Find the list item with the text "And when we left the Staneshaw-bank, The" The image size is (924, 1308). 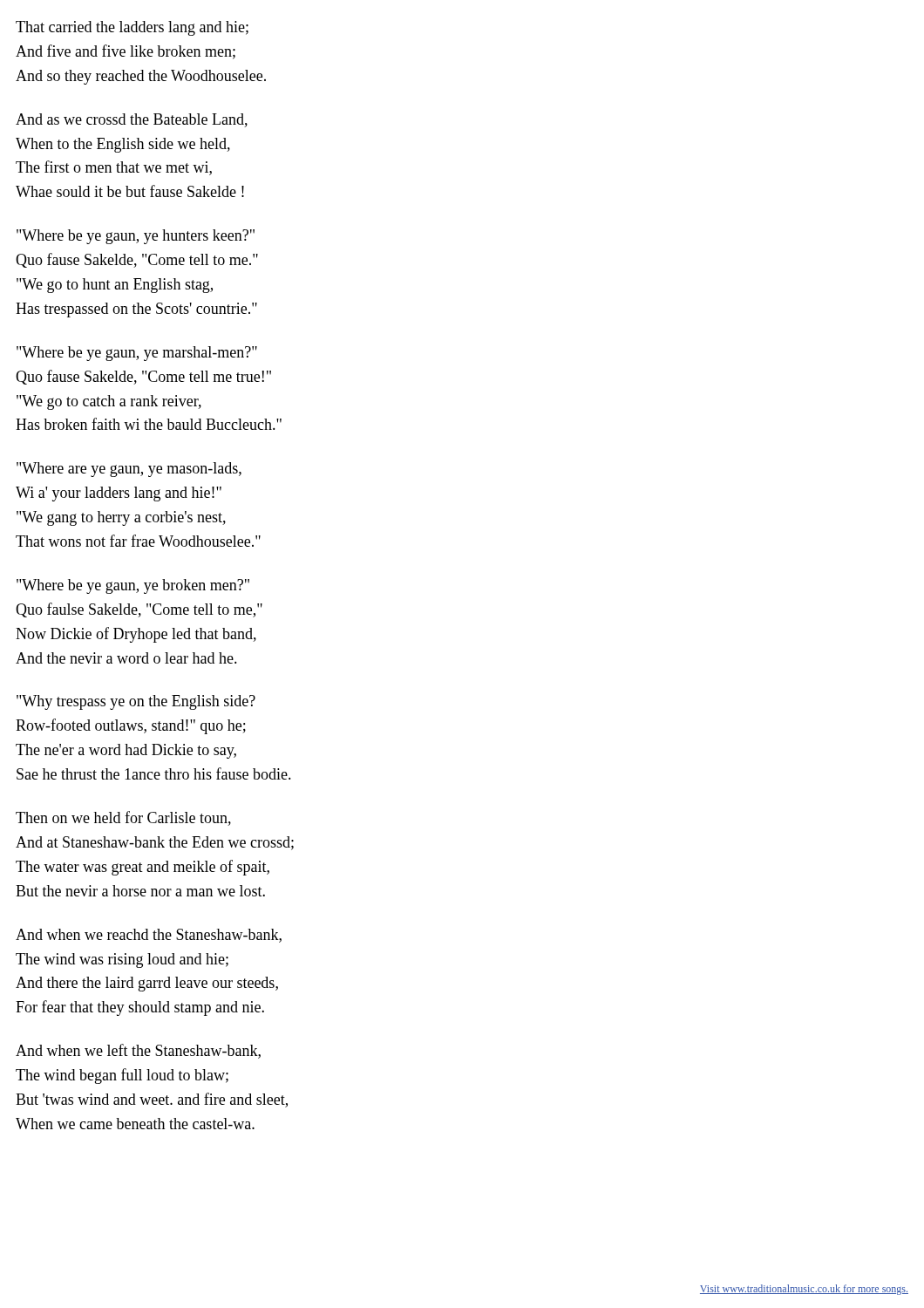click(152, 1087)
